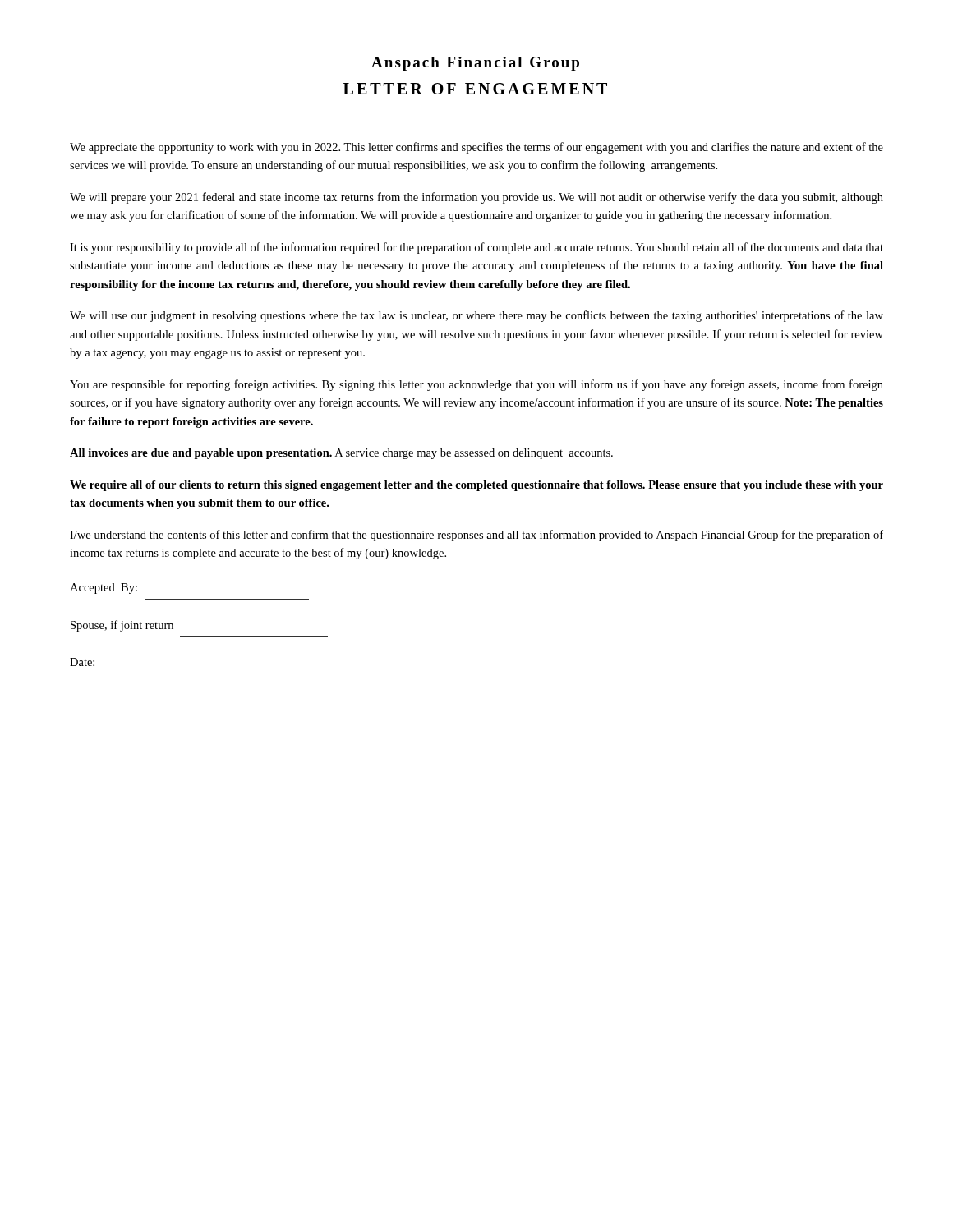Locate the region starting "All invoices are due and payable upon presentation."
The width and height of the screenshot is (953, 1232).
tap(342, 453)
